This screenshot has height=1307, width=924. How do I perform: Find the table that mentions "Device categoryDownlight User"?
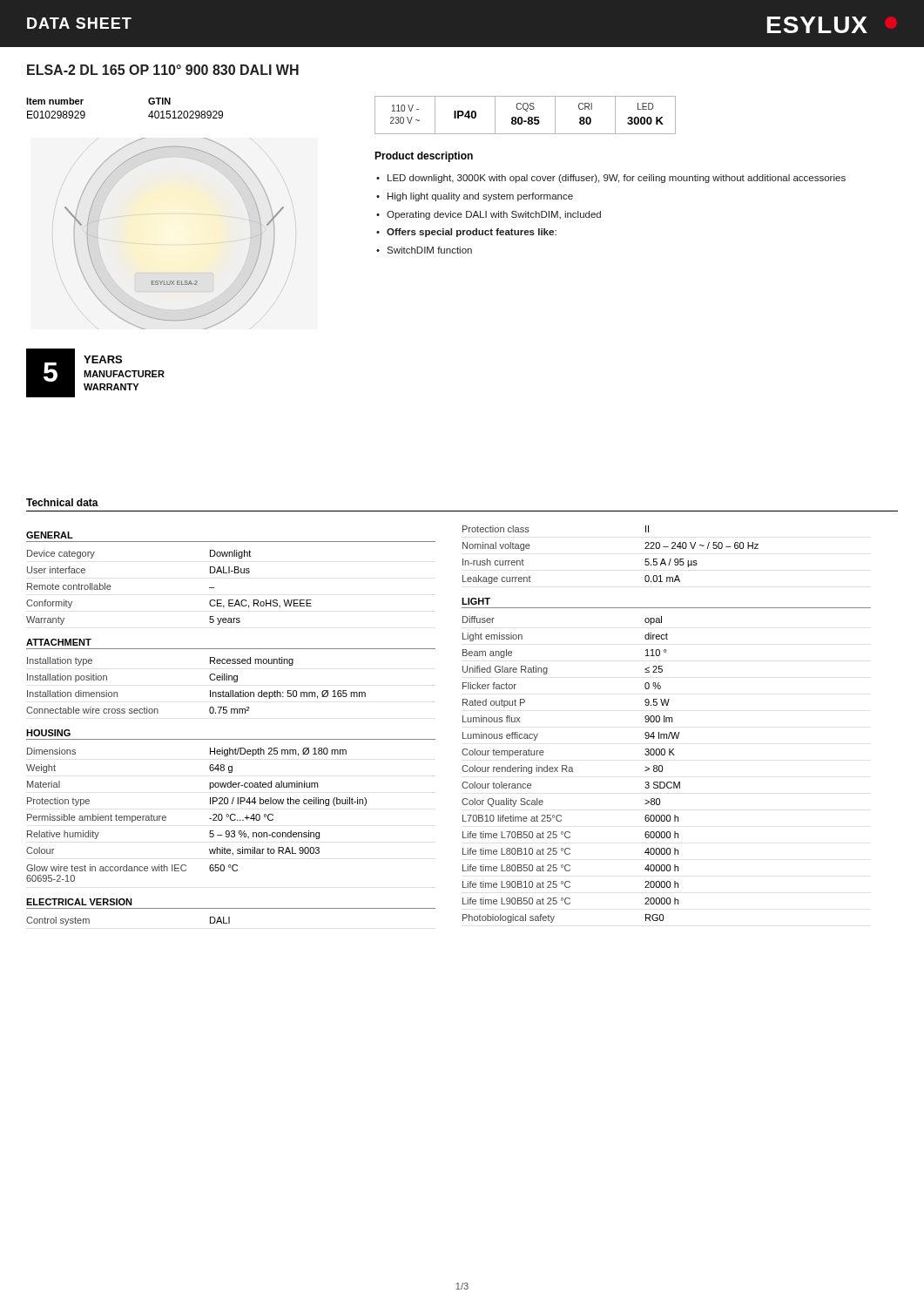pyautogui.click(x=231, y=587)
